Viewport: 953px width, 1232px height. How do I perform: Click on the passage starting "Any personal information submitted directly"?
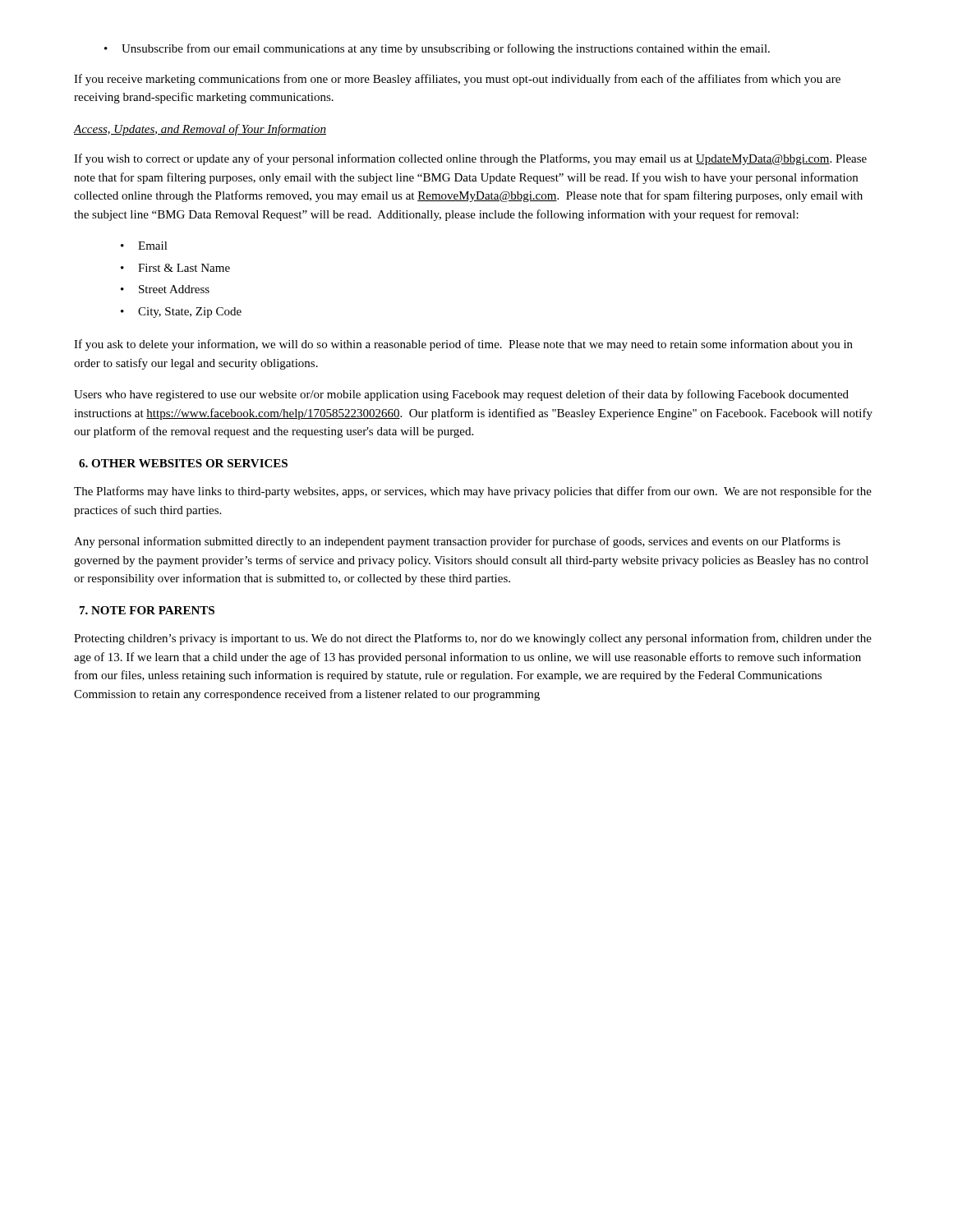click(476, 560)
